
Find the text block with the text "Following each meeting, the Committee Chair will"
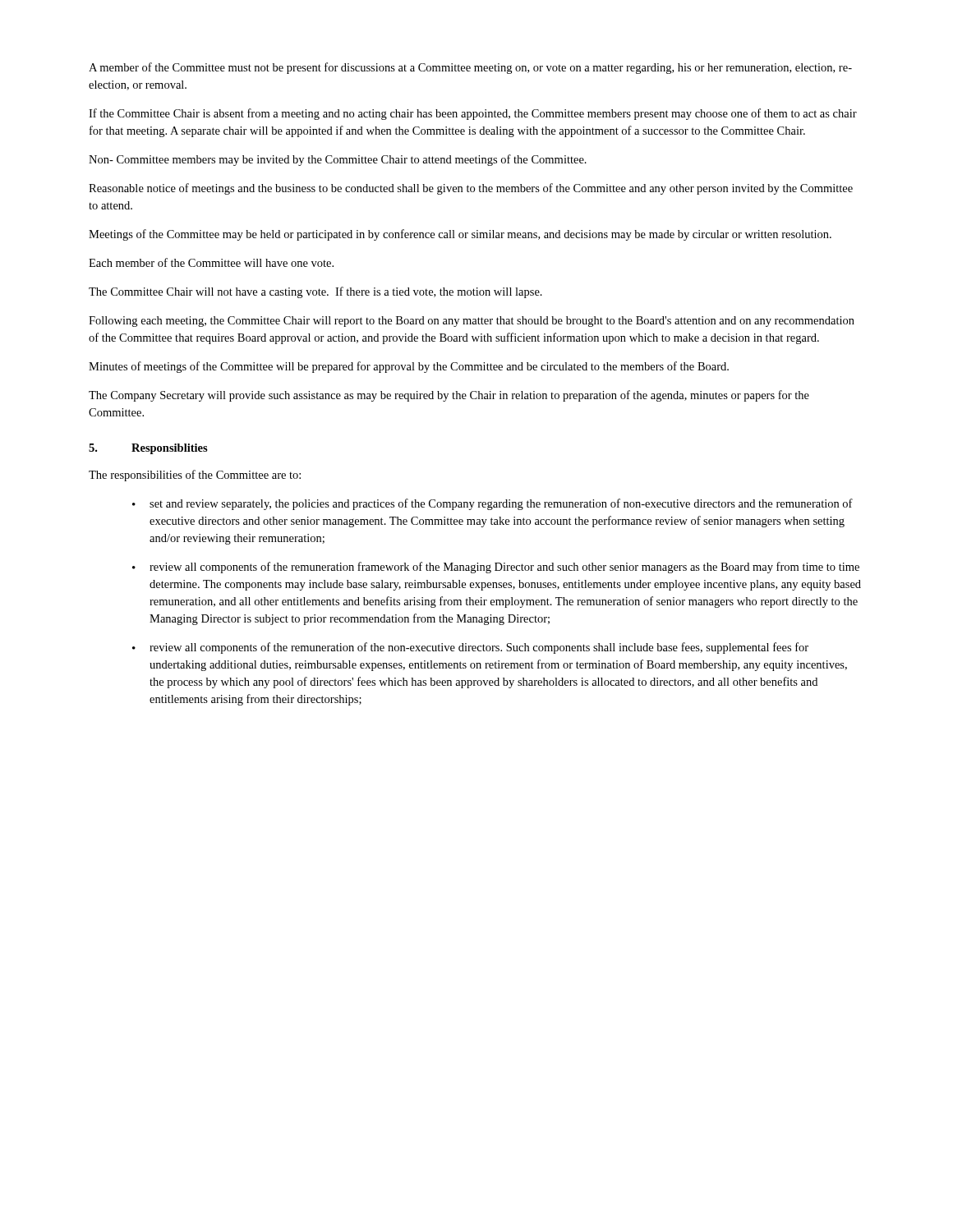click(472, 329)
